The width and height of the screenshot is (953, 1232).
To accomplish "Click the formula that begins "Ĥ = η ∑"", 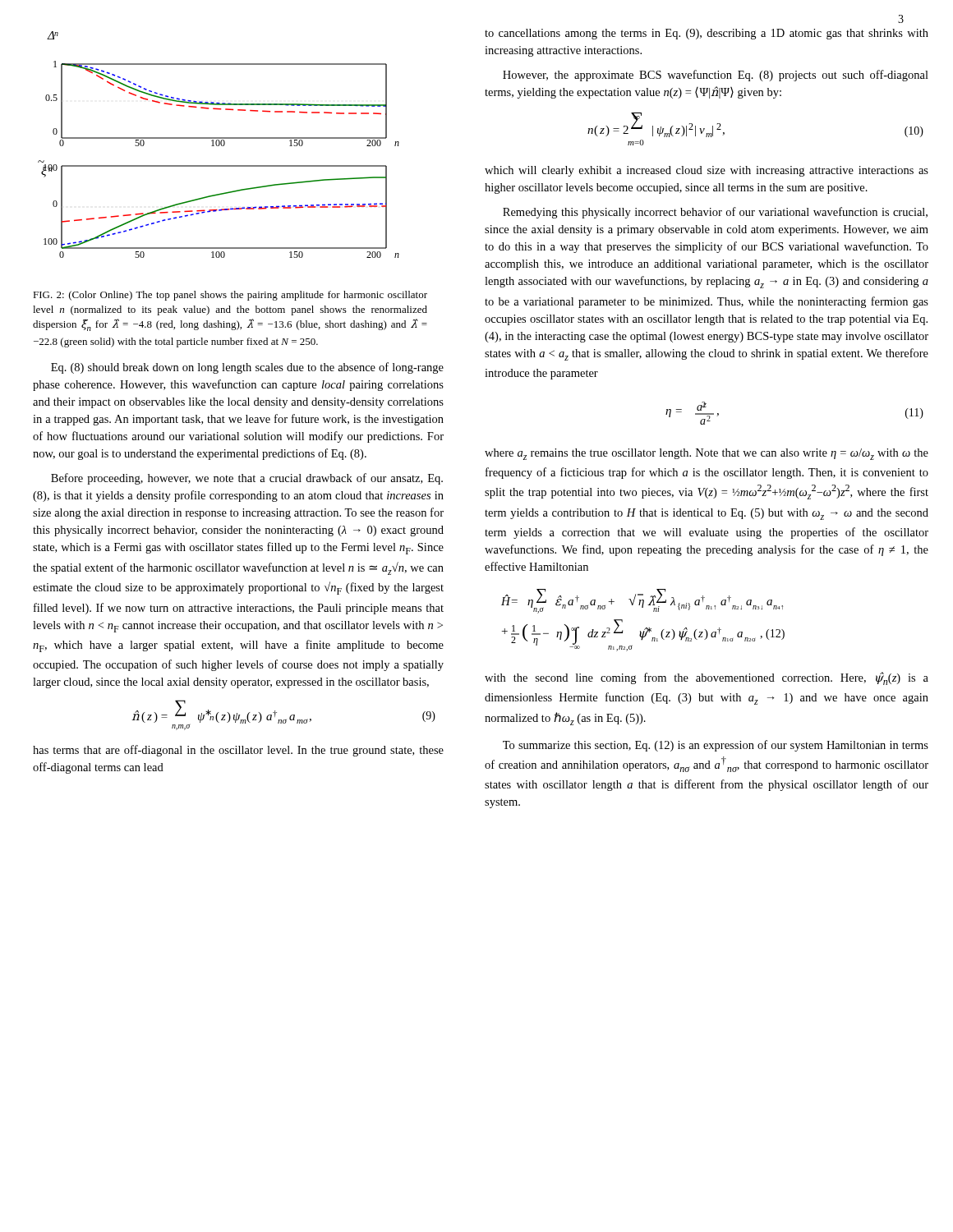I will coord(707,623).
